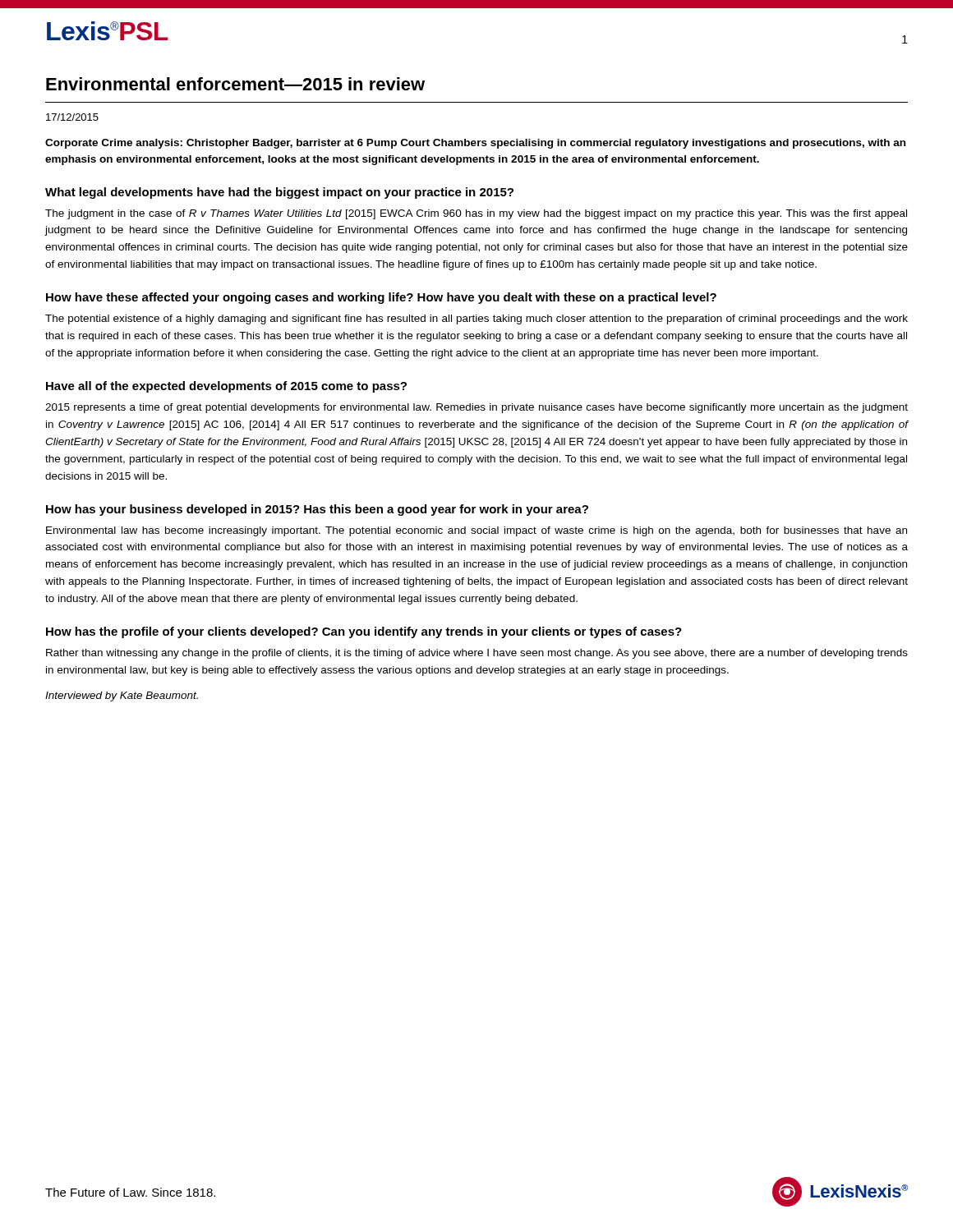Find the region starting "Corporate Crime analysis: Christopher"
The width and height of the screenshot is (953, 1232).
tap(476, 151)
